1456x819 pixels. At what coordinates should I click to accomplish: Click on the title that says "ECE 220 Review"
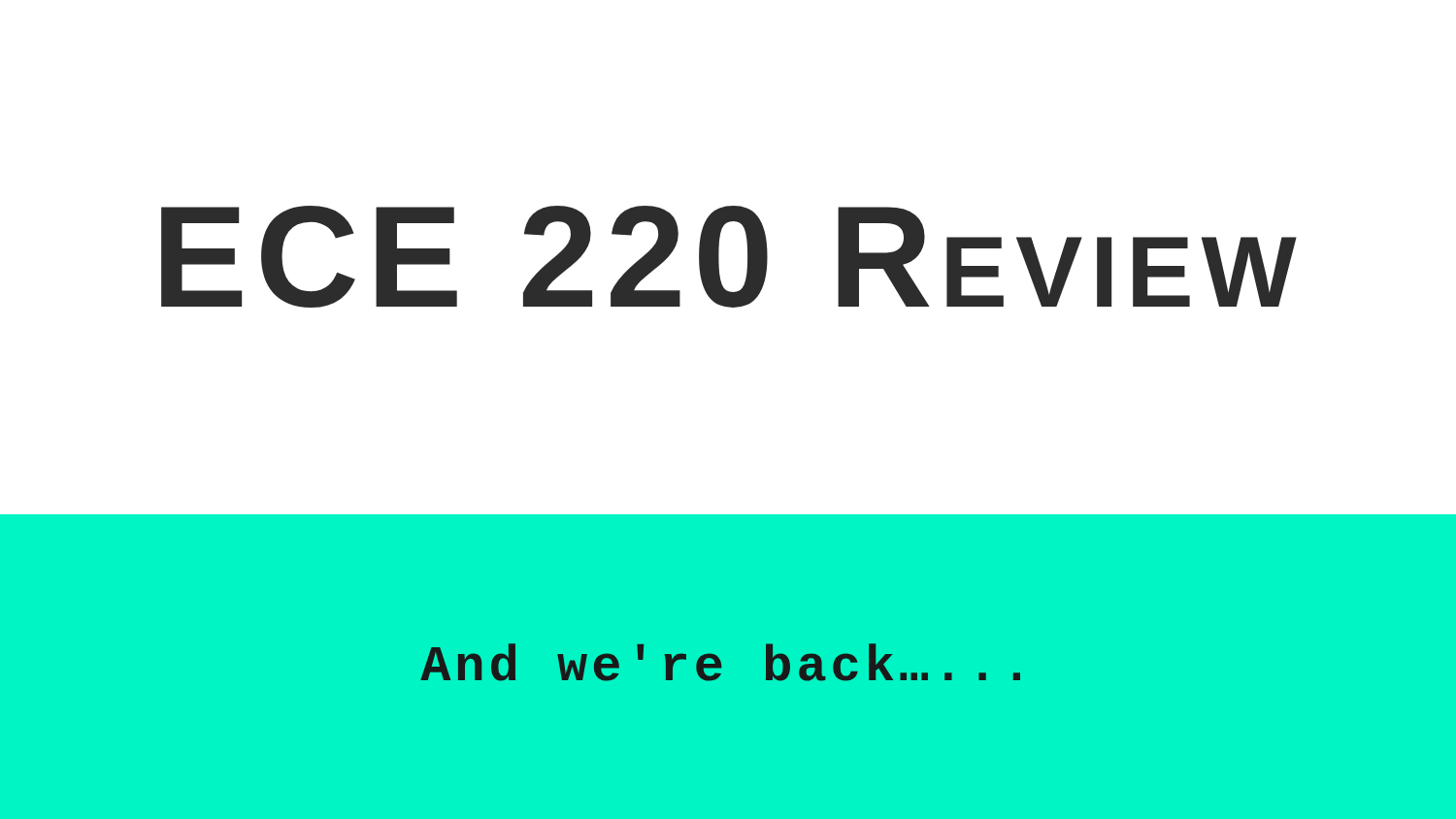[728, 257]
